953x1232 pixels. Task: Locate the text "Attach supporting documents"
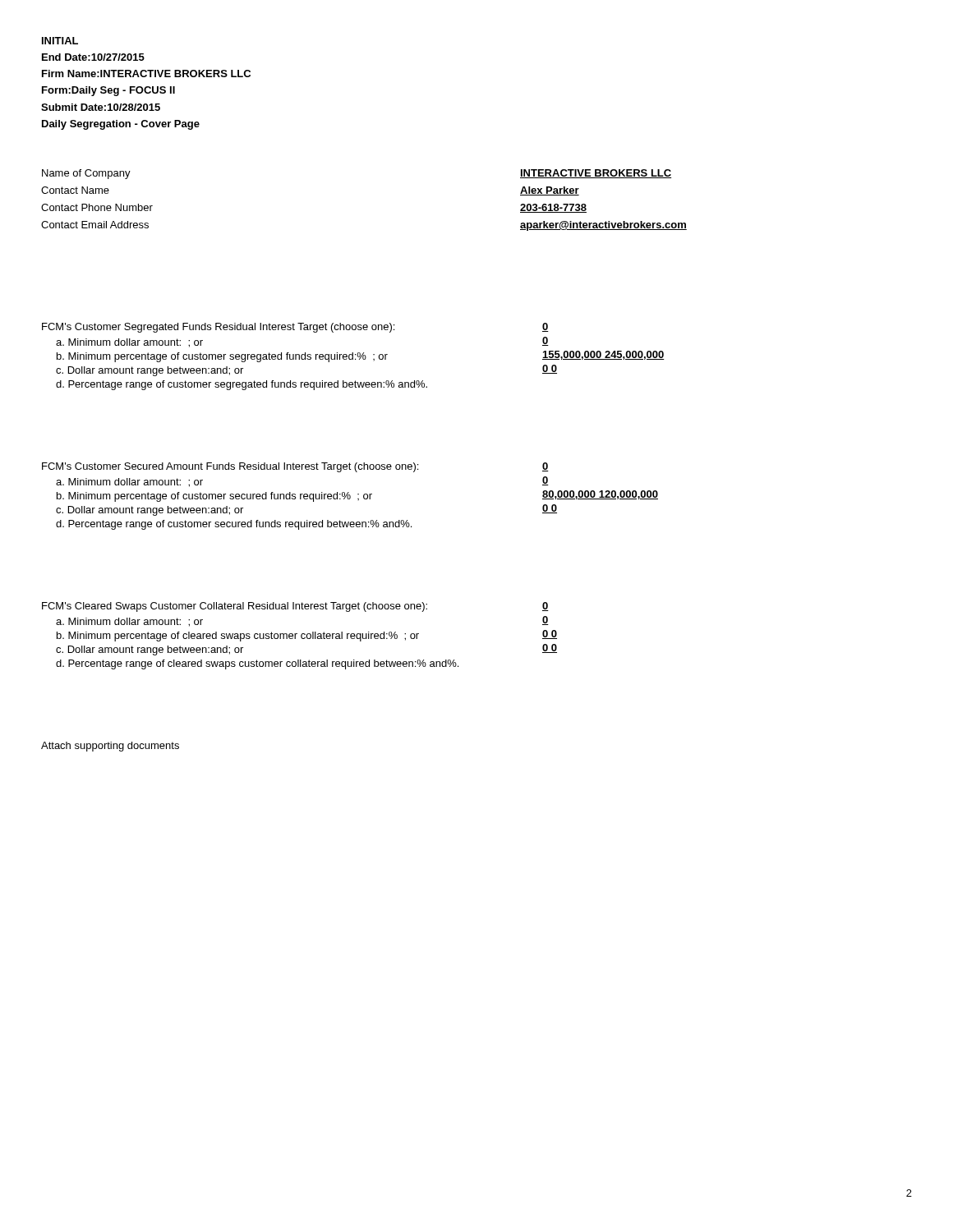110,745
